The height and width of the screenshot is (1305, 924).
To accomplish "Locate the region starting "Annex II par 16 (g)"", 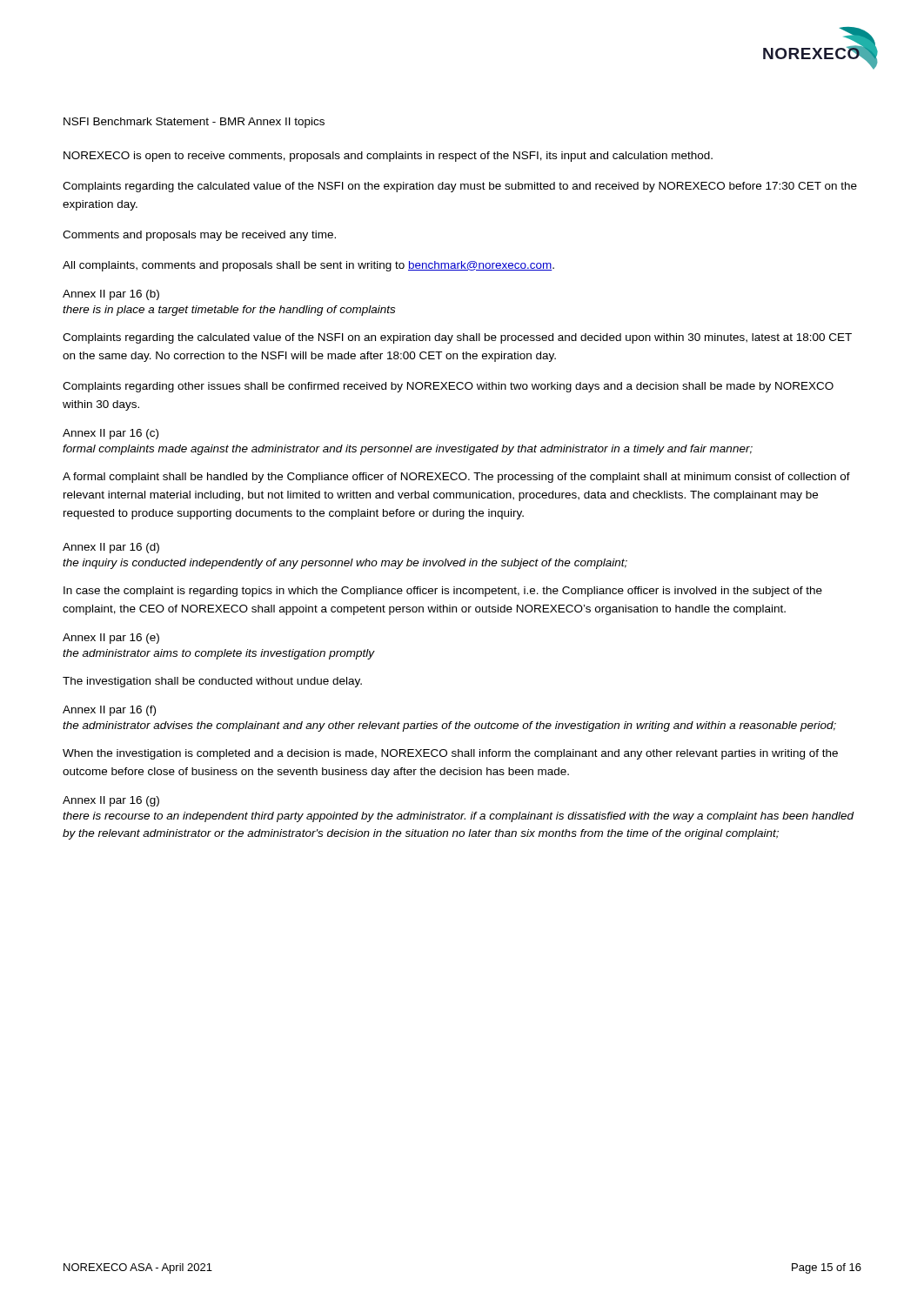I will click(x=111, y=800).
